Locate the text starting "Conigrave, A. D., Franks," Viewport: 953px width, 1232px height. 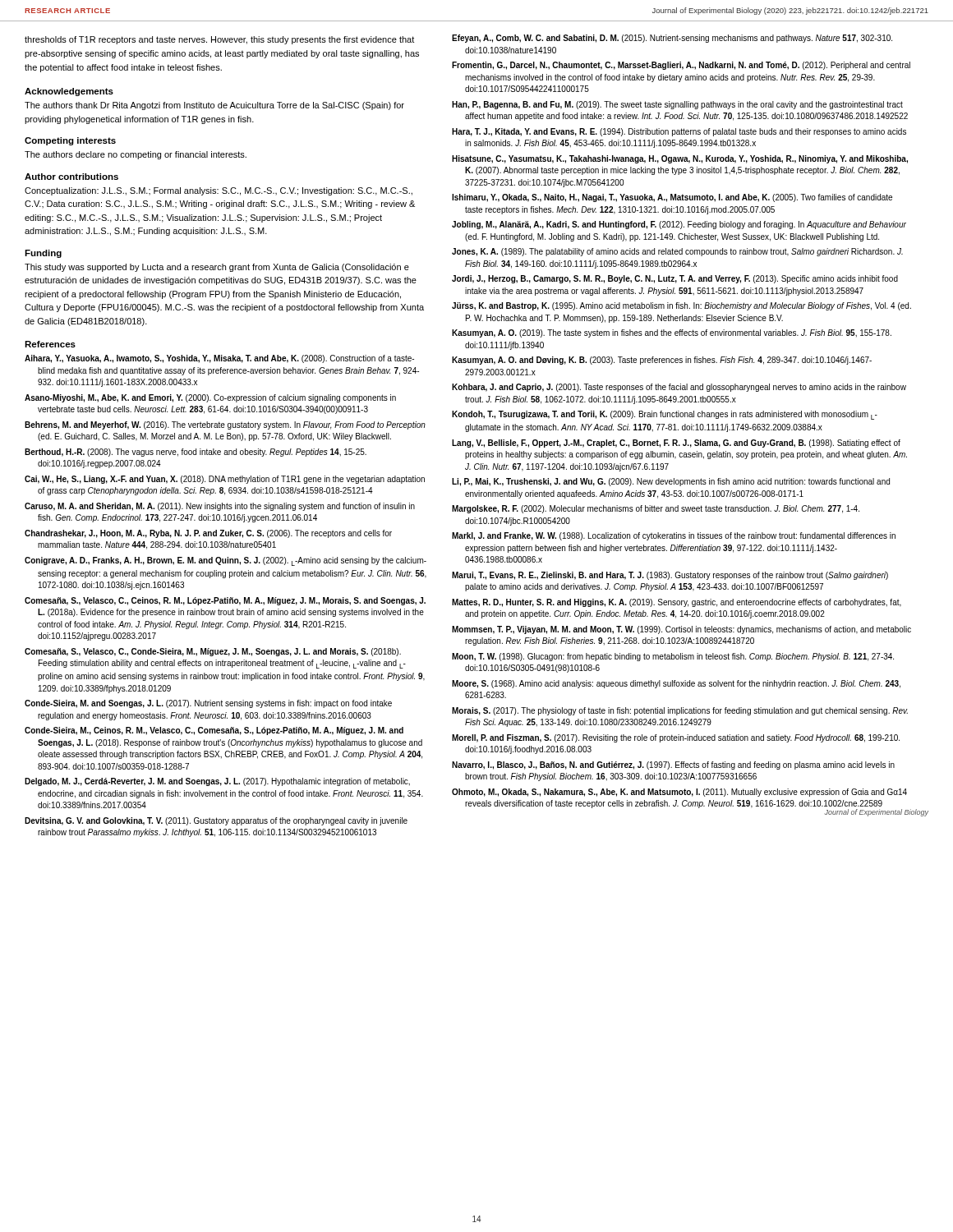pos(226,573)
